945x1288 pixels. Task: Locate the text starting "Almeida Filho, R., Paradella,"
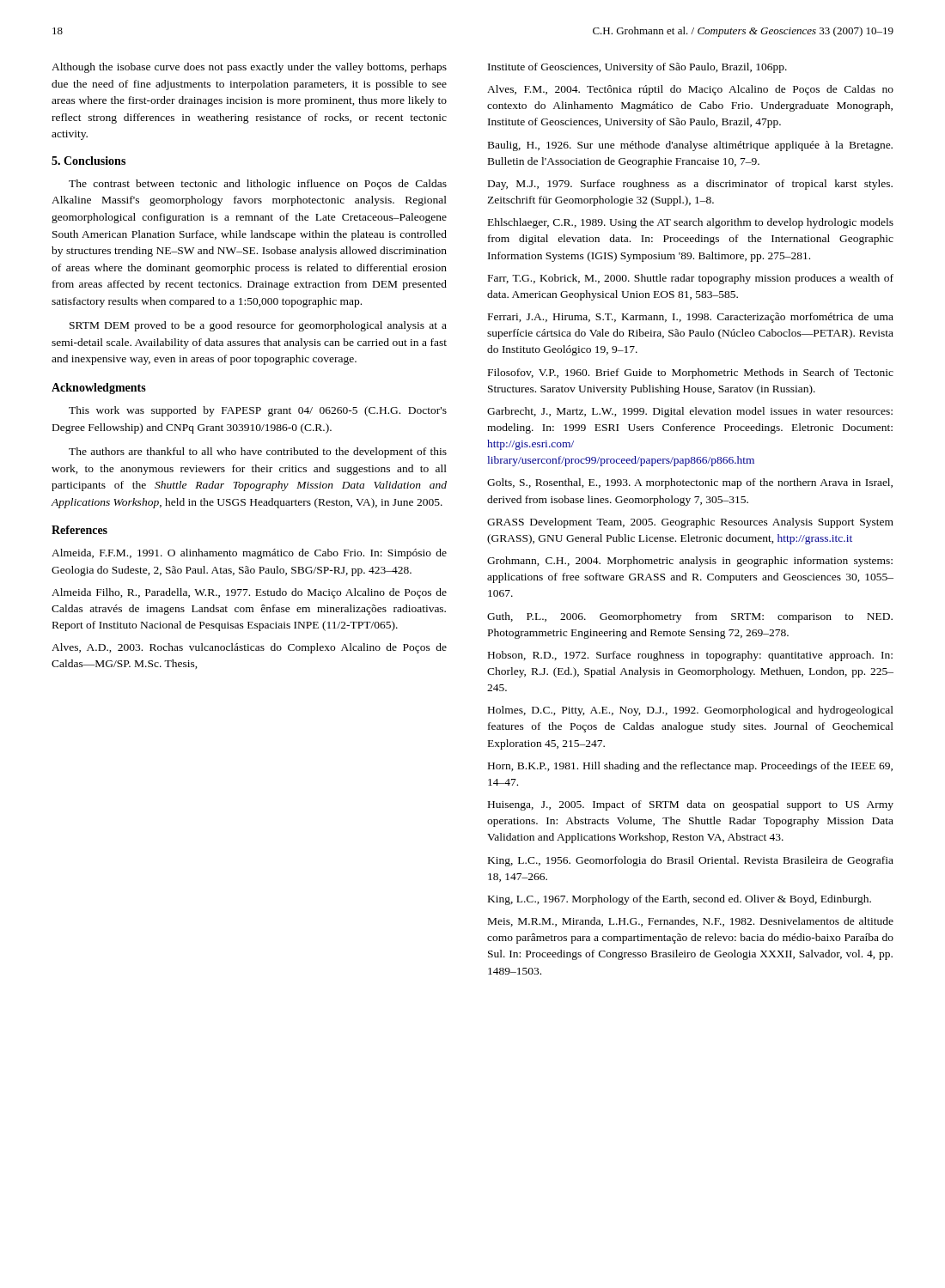[x=249, y=608]
